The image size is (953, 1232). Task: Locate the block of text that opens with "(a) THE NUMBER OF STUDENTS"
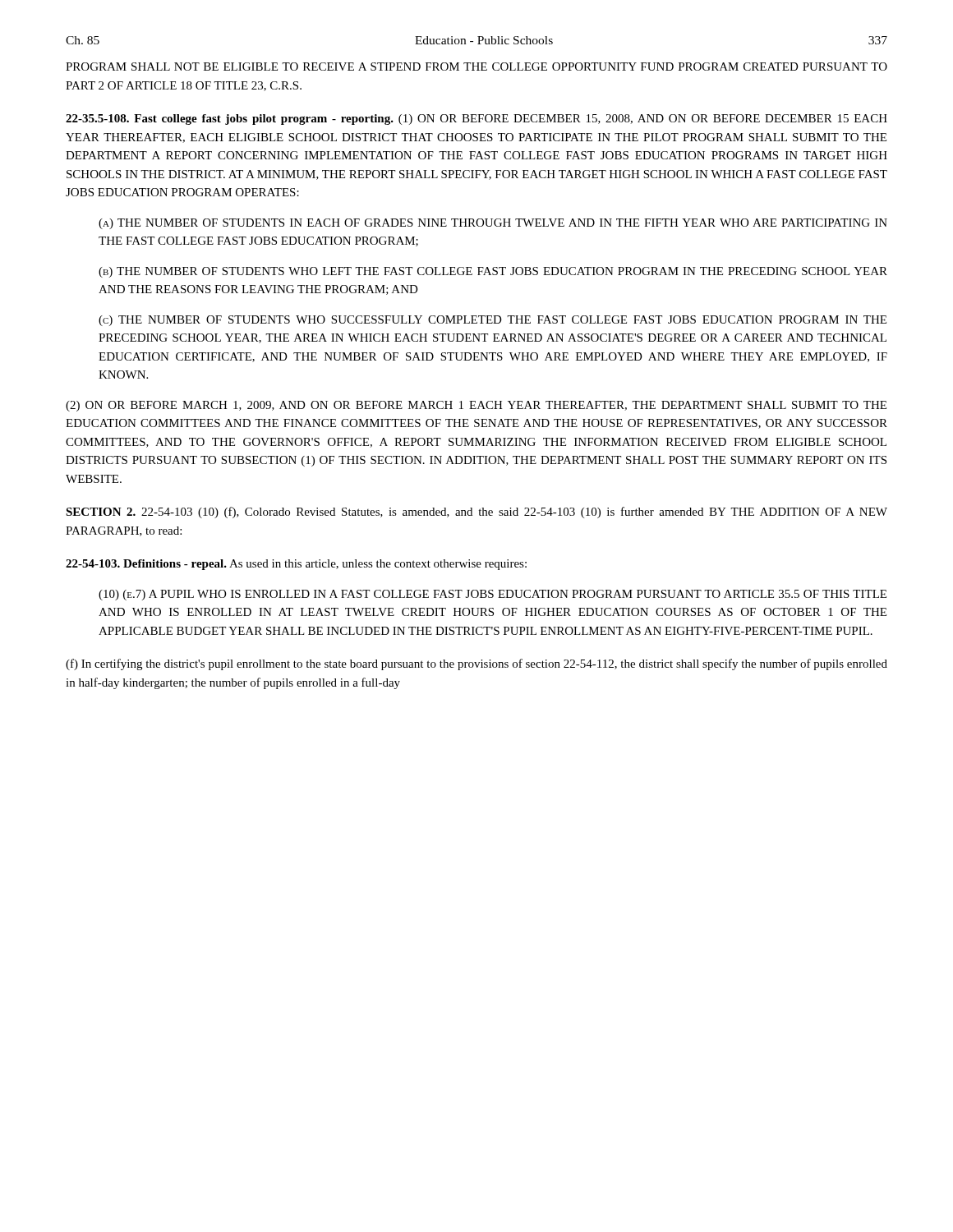coord(493,232)
